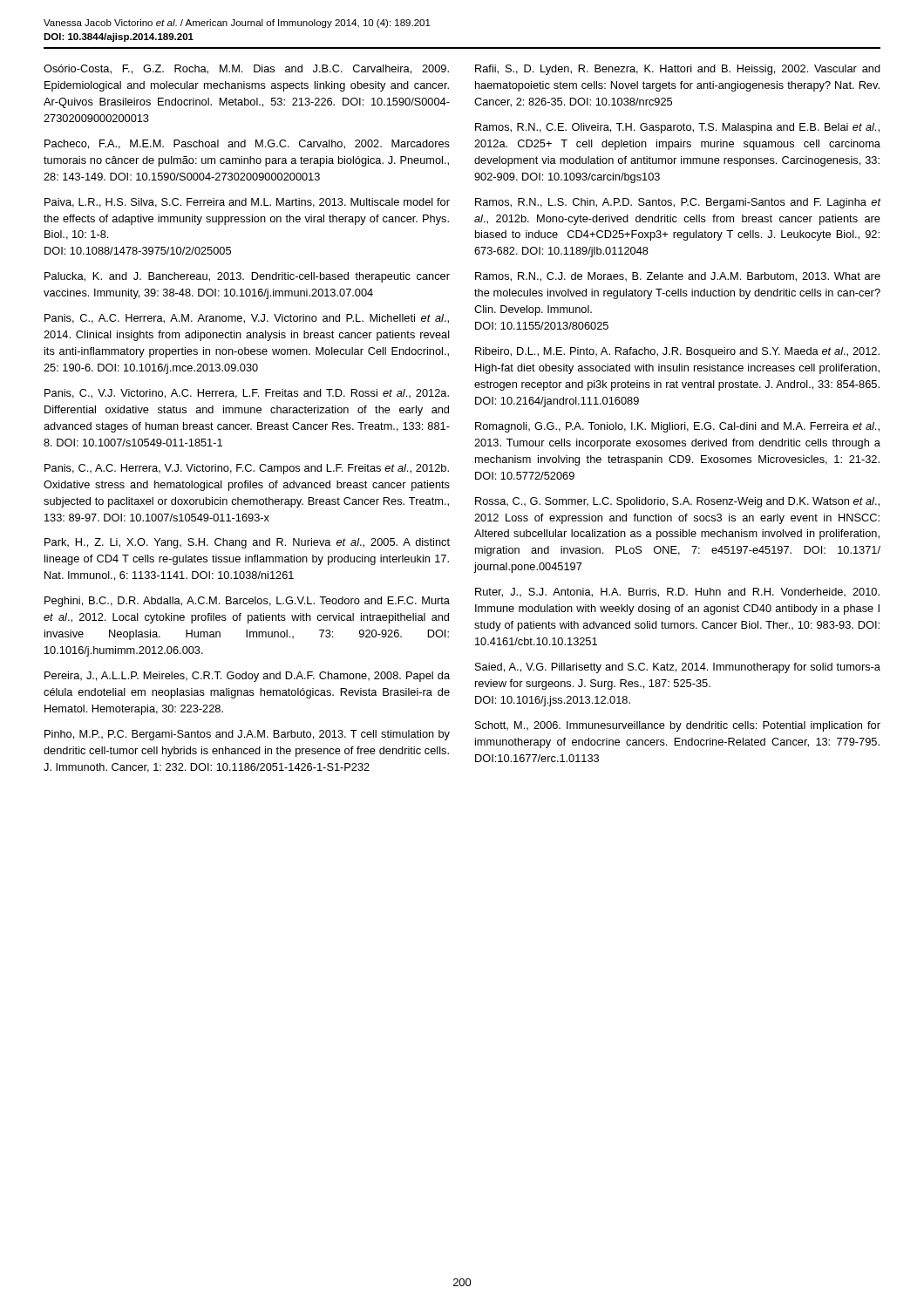
Task: Locate the list item with the text "Ramos, R.N., C.E. Oliveira, T.H."
Action: point(677,152)
